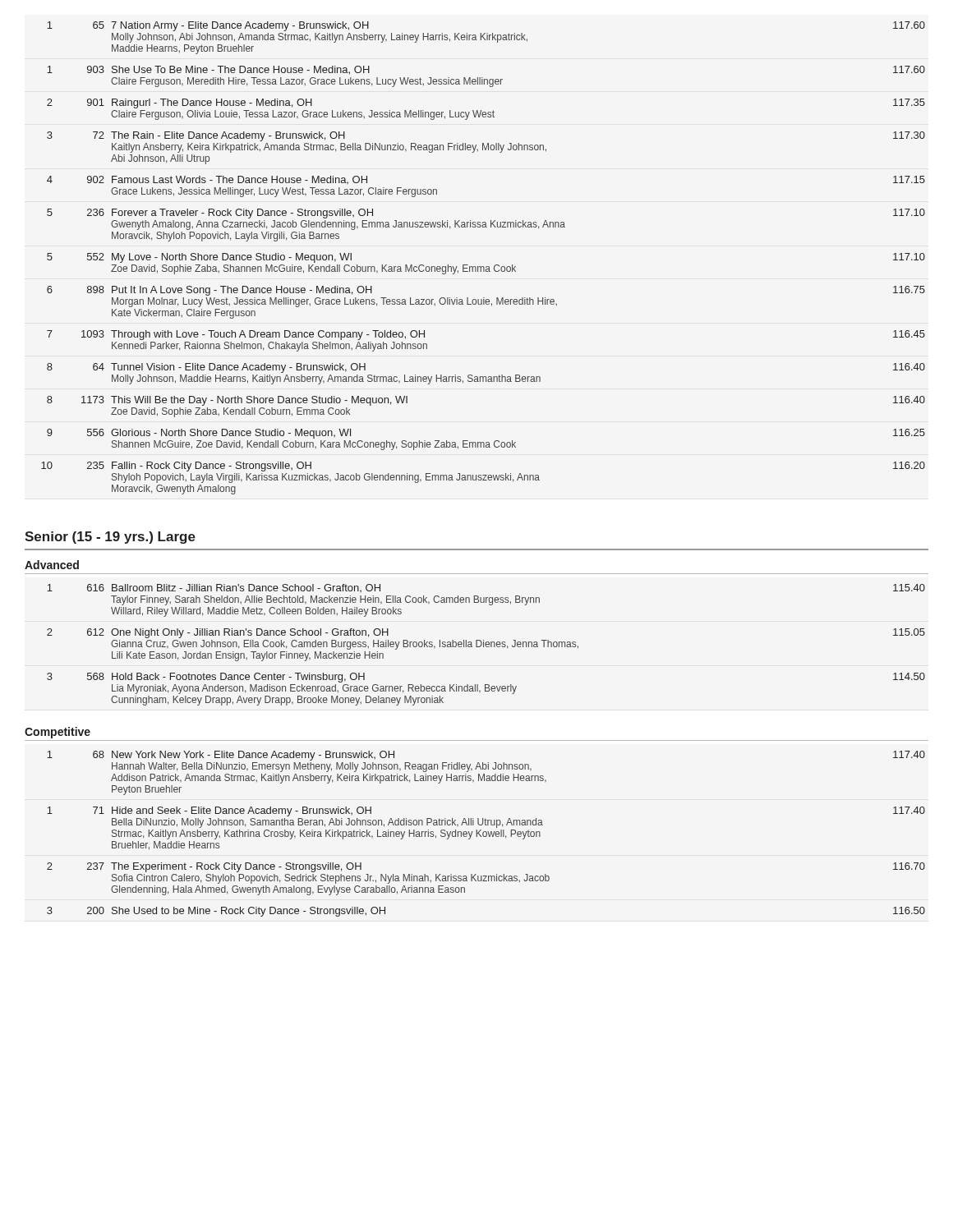Click on the table containing "616"
Image resolution: width=953 pixels, height=1232 pixels.
[x=476, y=644]
